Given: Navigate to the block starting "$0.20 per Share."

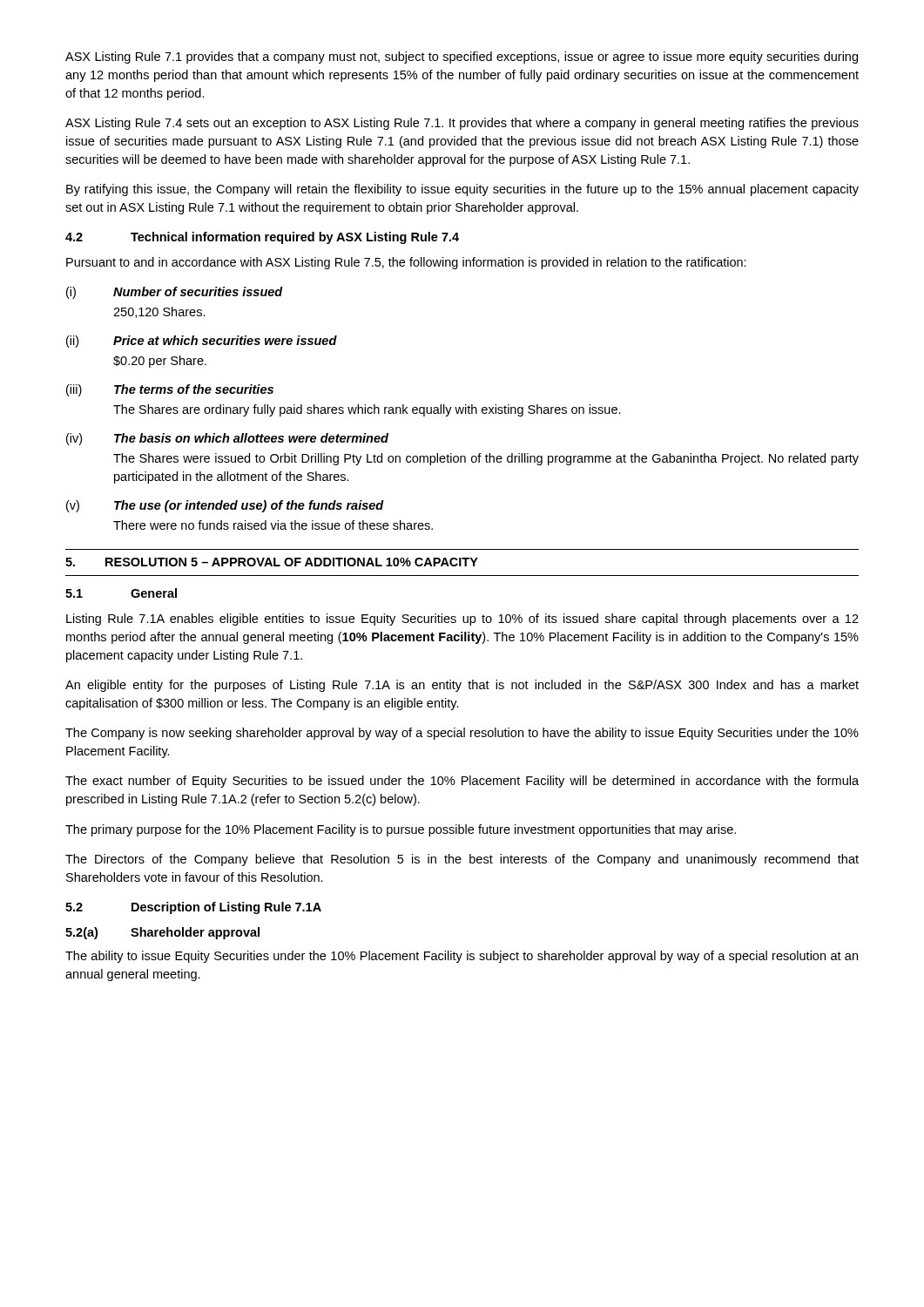Looking at the screenshot, I should pos(160,361).
